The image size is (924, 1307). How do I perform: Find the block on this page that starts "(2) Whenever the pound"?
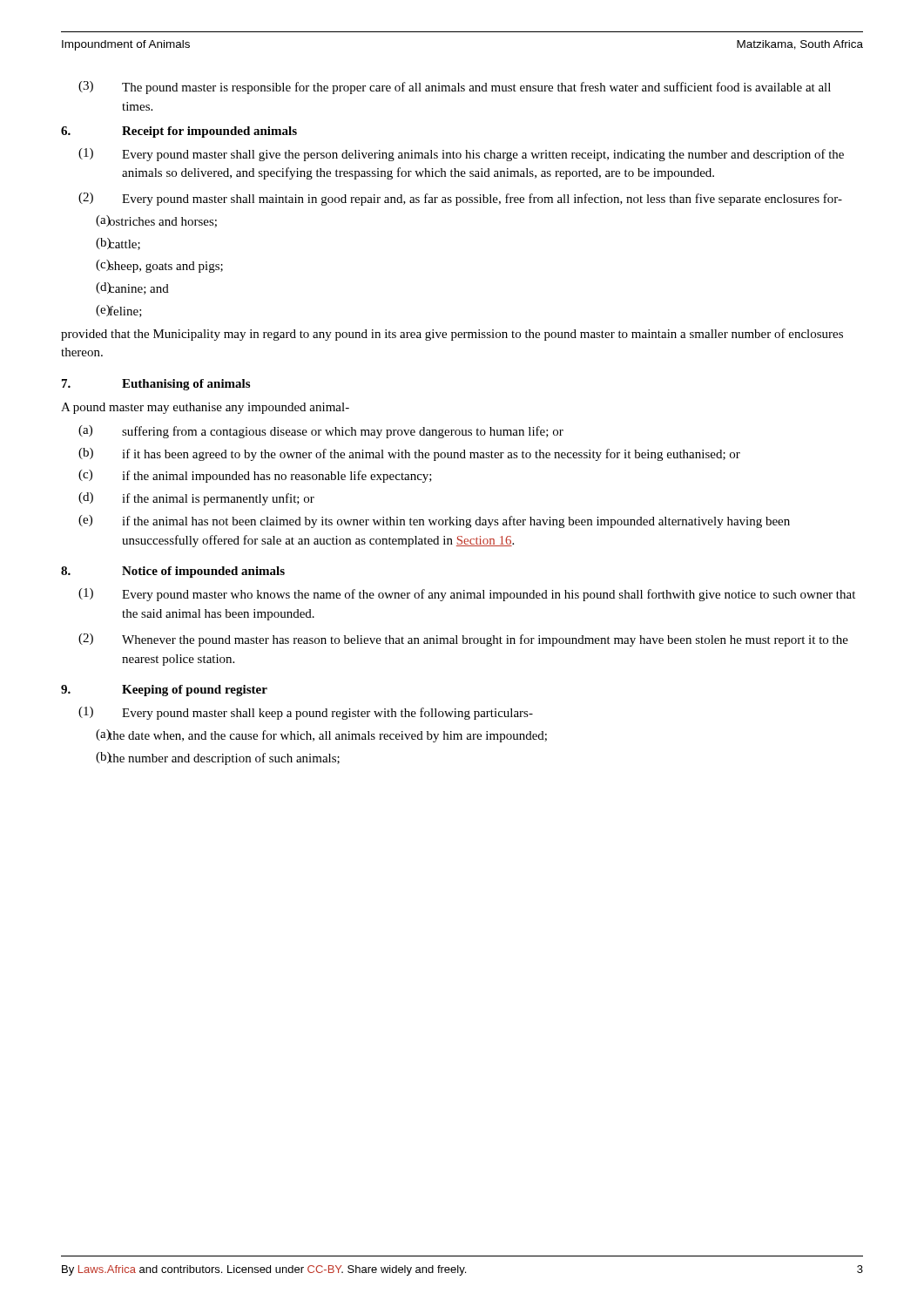tap(462, 650)
